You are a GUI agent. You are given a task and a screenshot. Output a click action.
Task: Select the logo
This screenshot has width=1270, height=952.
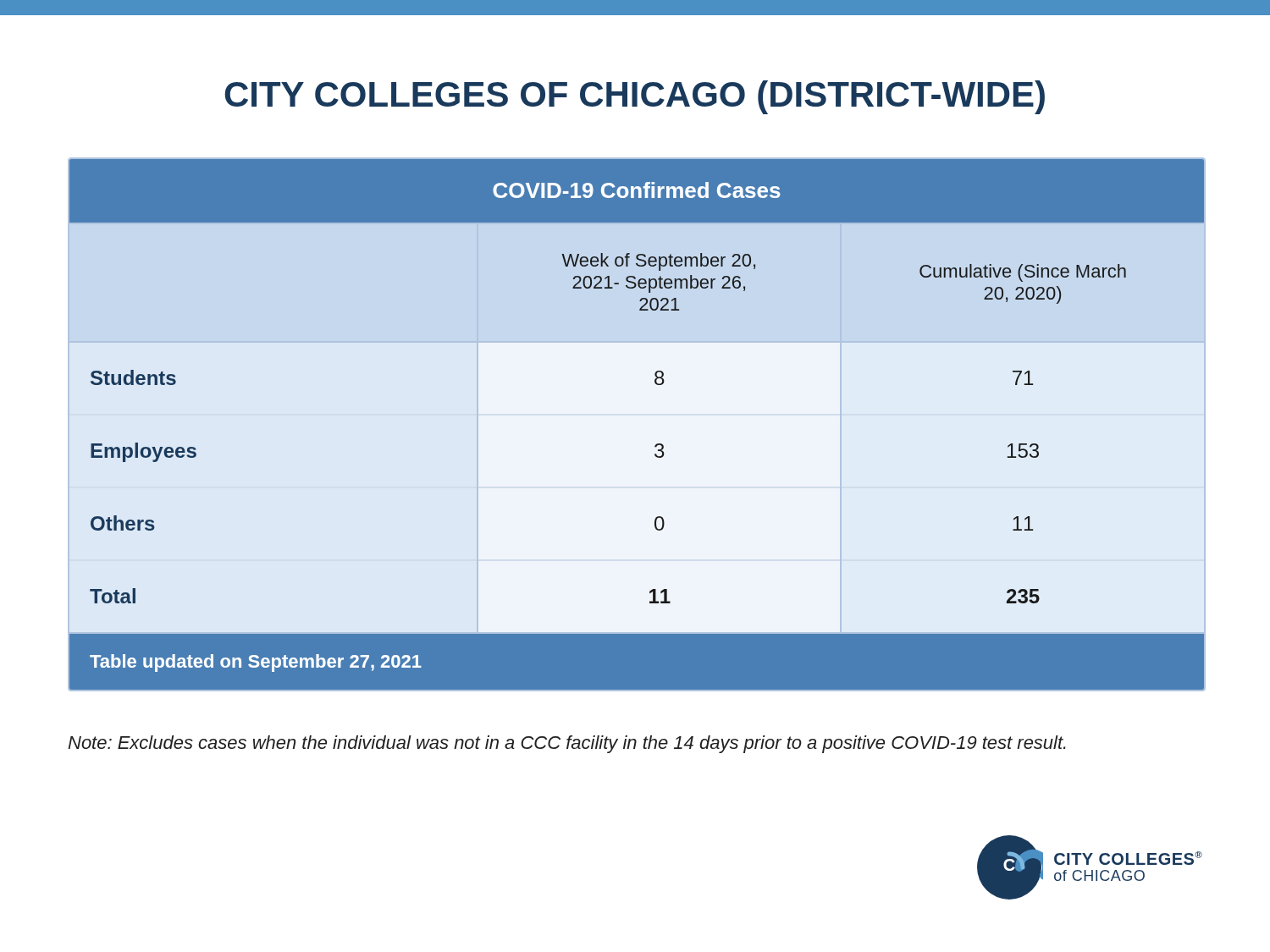(1089, 867)
